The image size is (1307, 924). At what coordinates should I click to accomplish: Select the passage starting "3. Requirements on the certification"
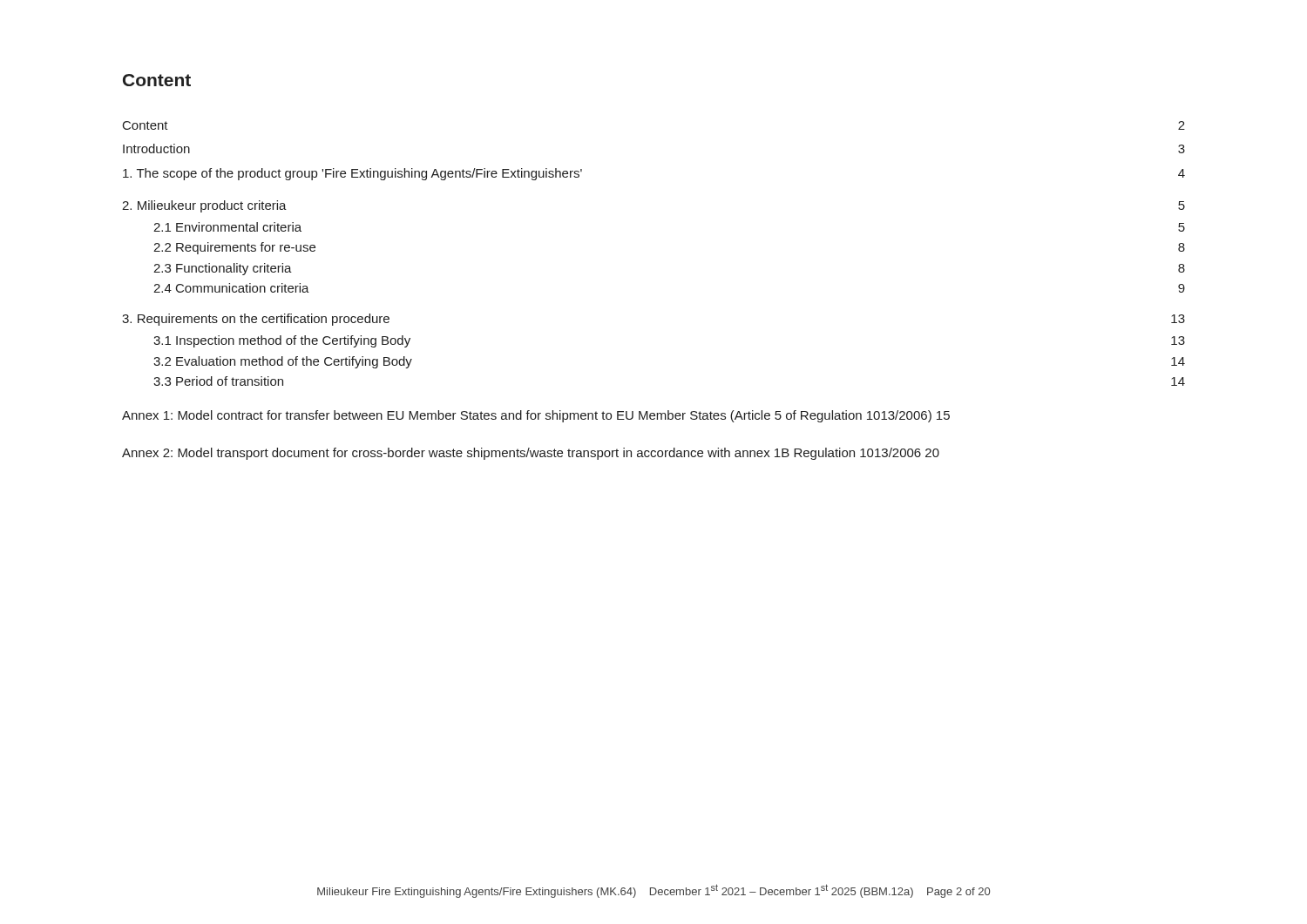coord(254,319)
